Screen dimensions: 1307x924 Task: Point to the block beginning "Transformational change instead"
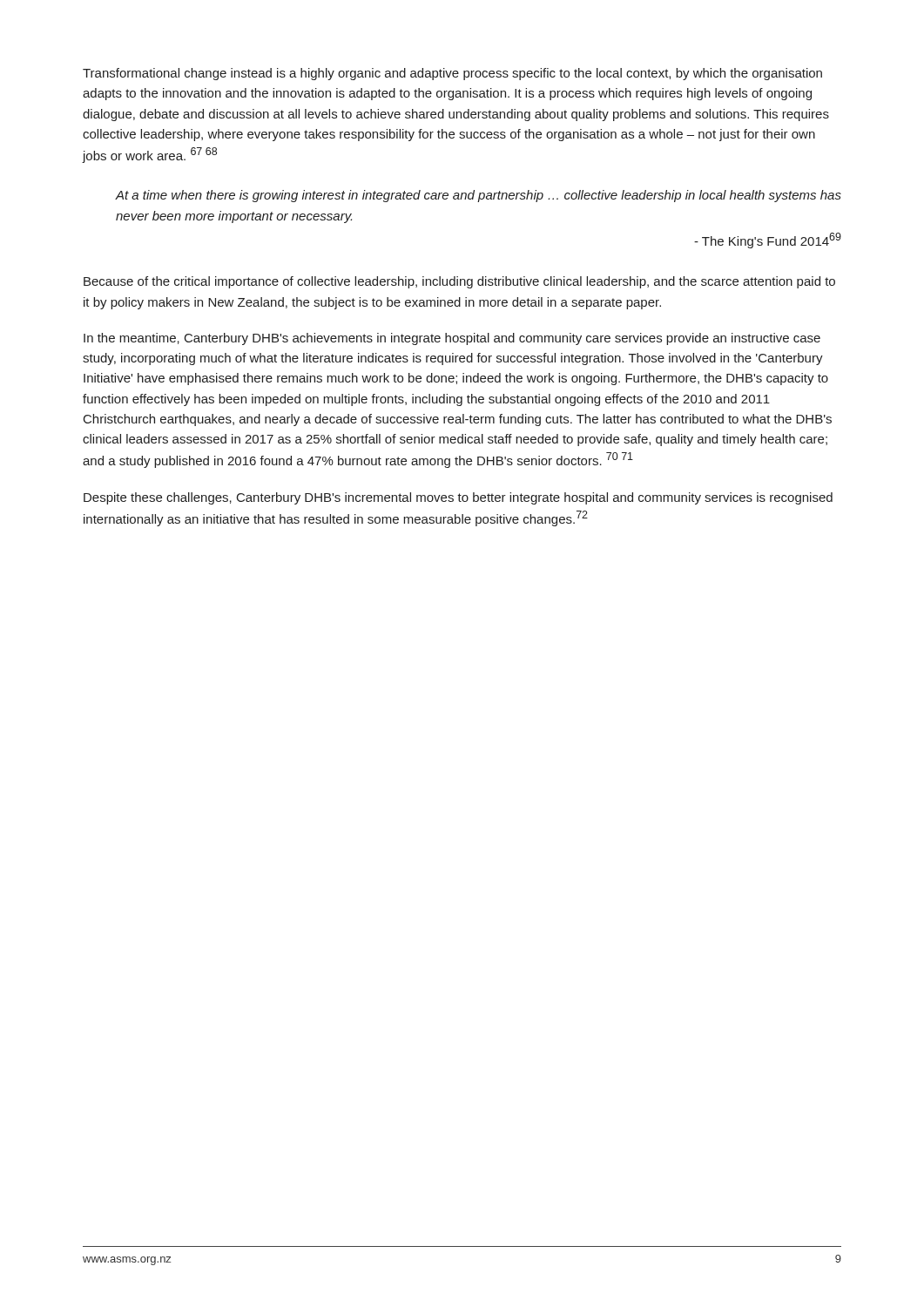456,114
